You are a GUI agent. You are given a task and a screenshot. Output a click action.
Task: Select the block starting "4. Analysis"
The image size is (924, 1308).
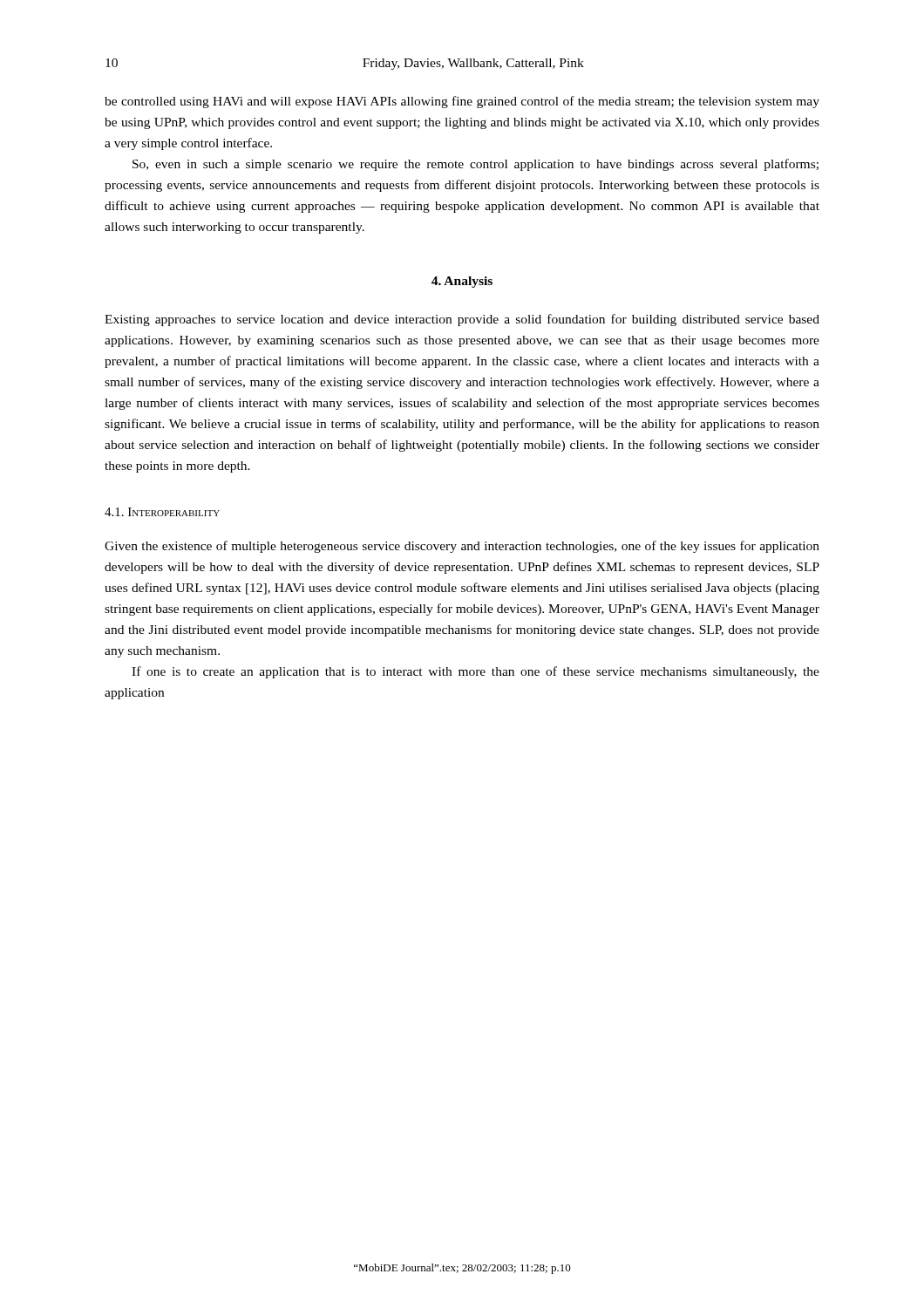point(462,281)
